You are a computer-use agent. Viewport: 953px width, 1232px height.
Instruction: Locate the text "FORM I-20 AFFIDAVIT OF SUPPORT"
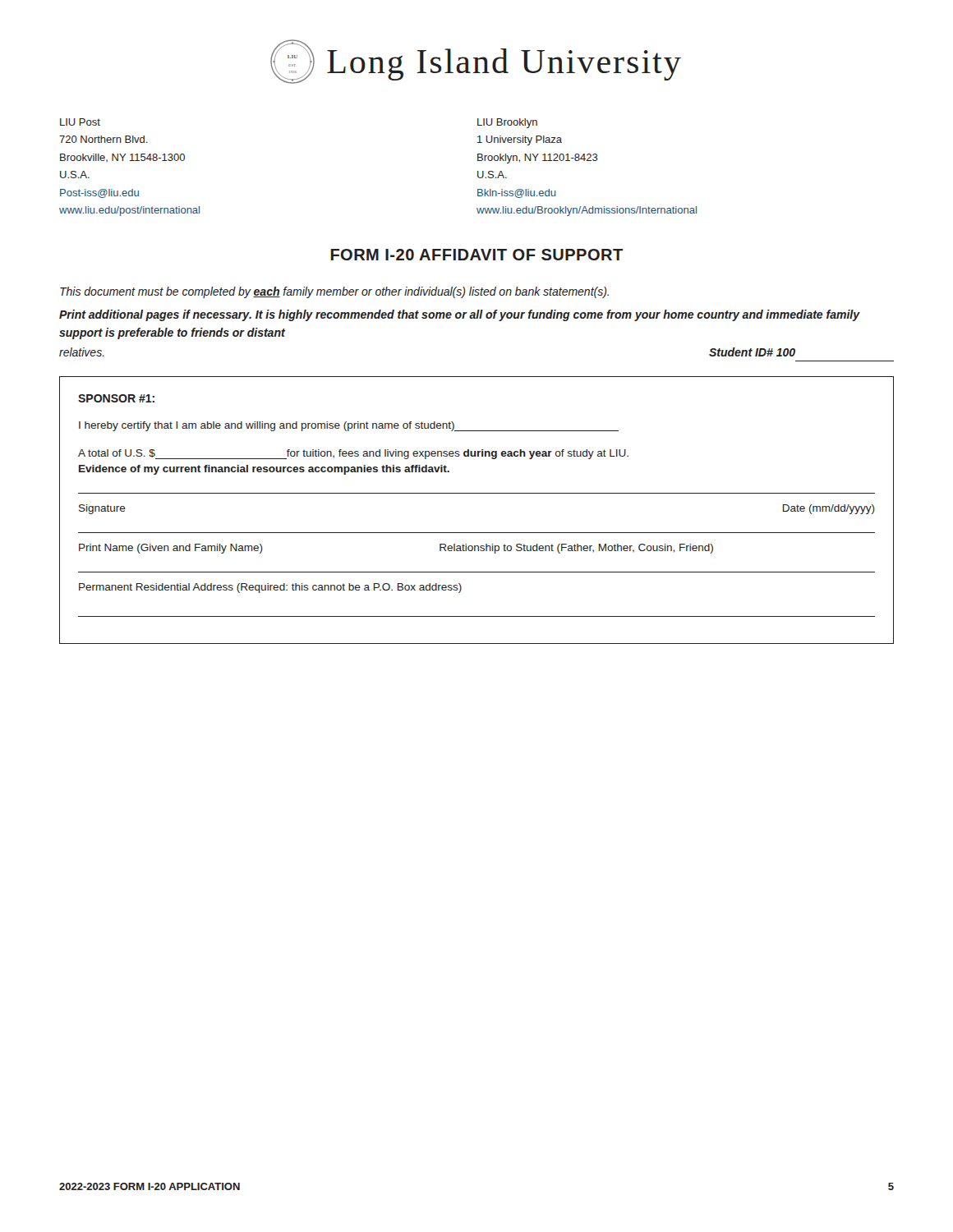tap(476, 254)
